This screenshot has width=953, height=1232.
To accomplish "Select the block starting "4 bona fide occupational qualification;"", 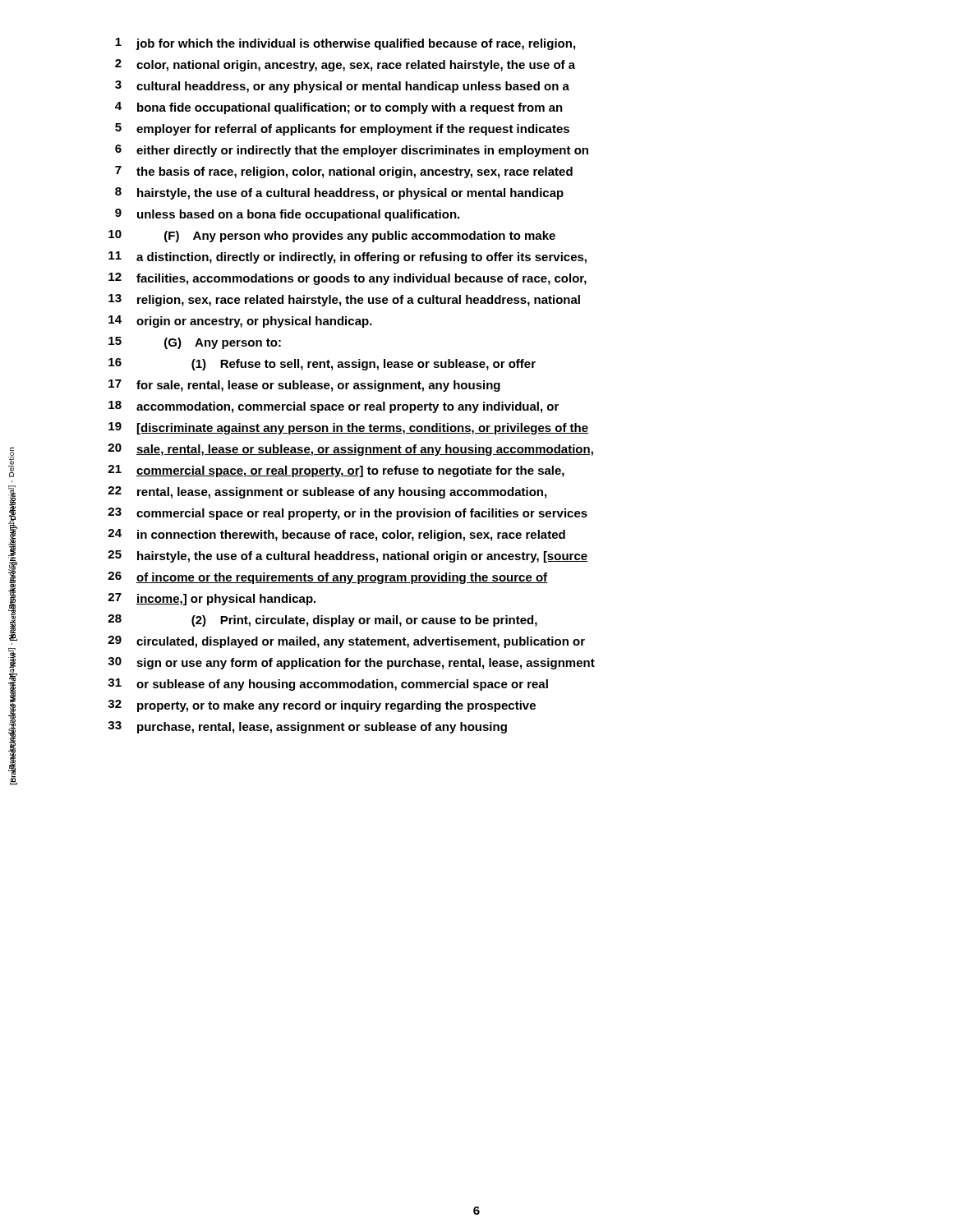I will pyautogui.click(x=488, y=107).
